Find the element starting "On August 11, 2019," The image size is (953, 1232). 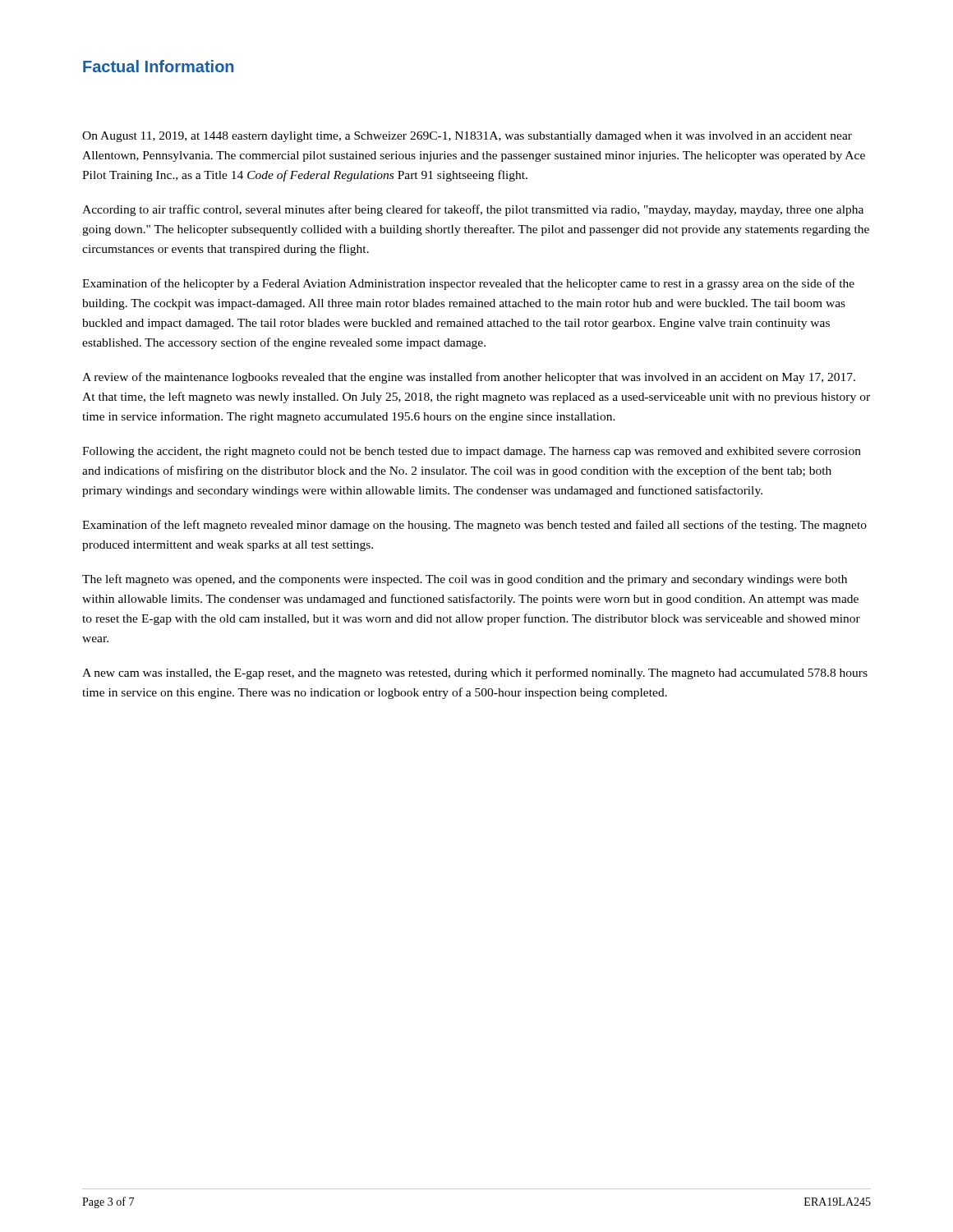(x=474, y=155)
